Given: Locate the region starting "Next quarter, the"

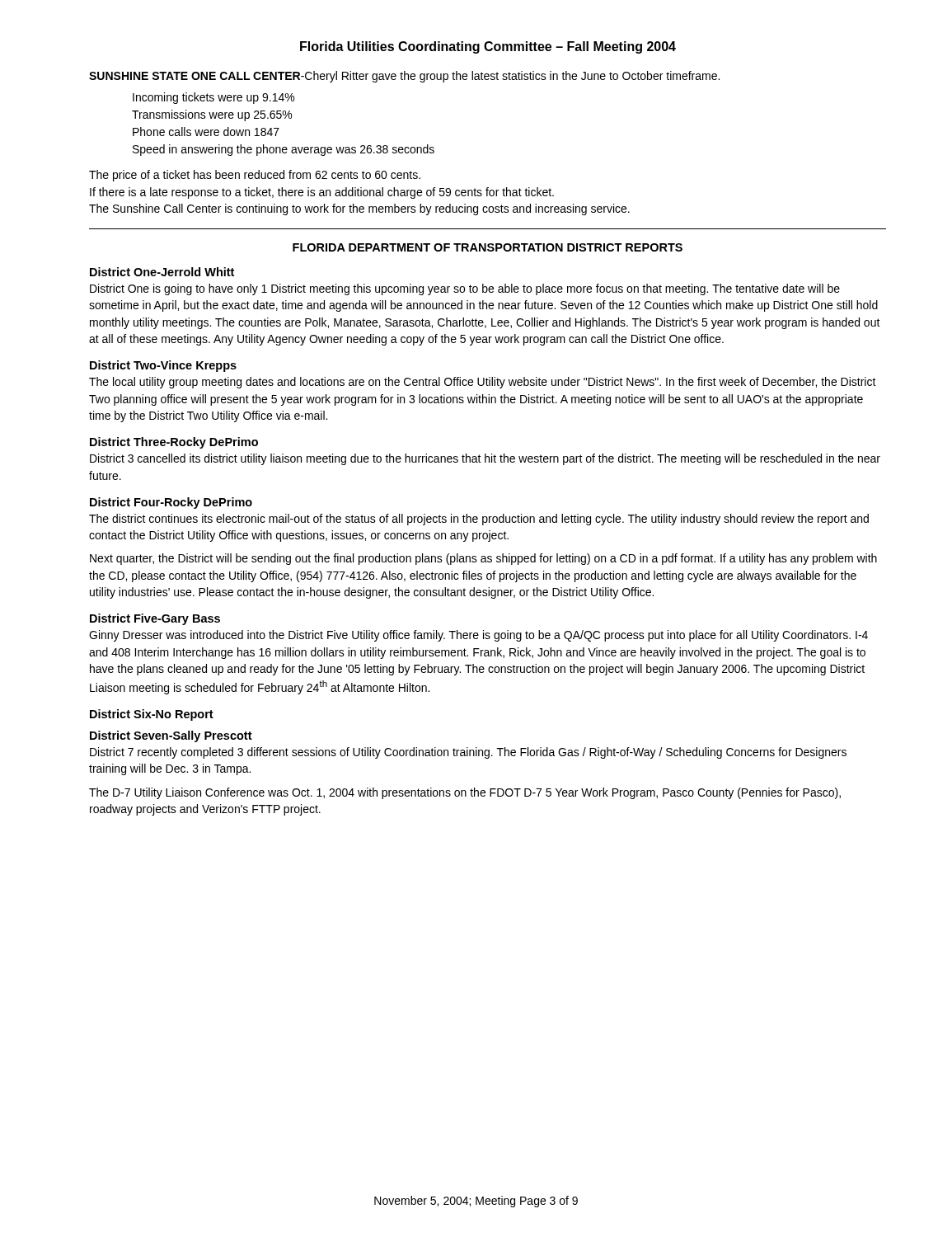Looking at the screenshot, I should (x=483, y=575).
